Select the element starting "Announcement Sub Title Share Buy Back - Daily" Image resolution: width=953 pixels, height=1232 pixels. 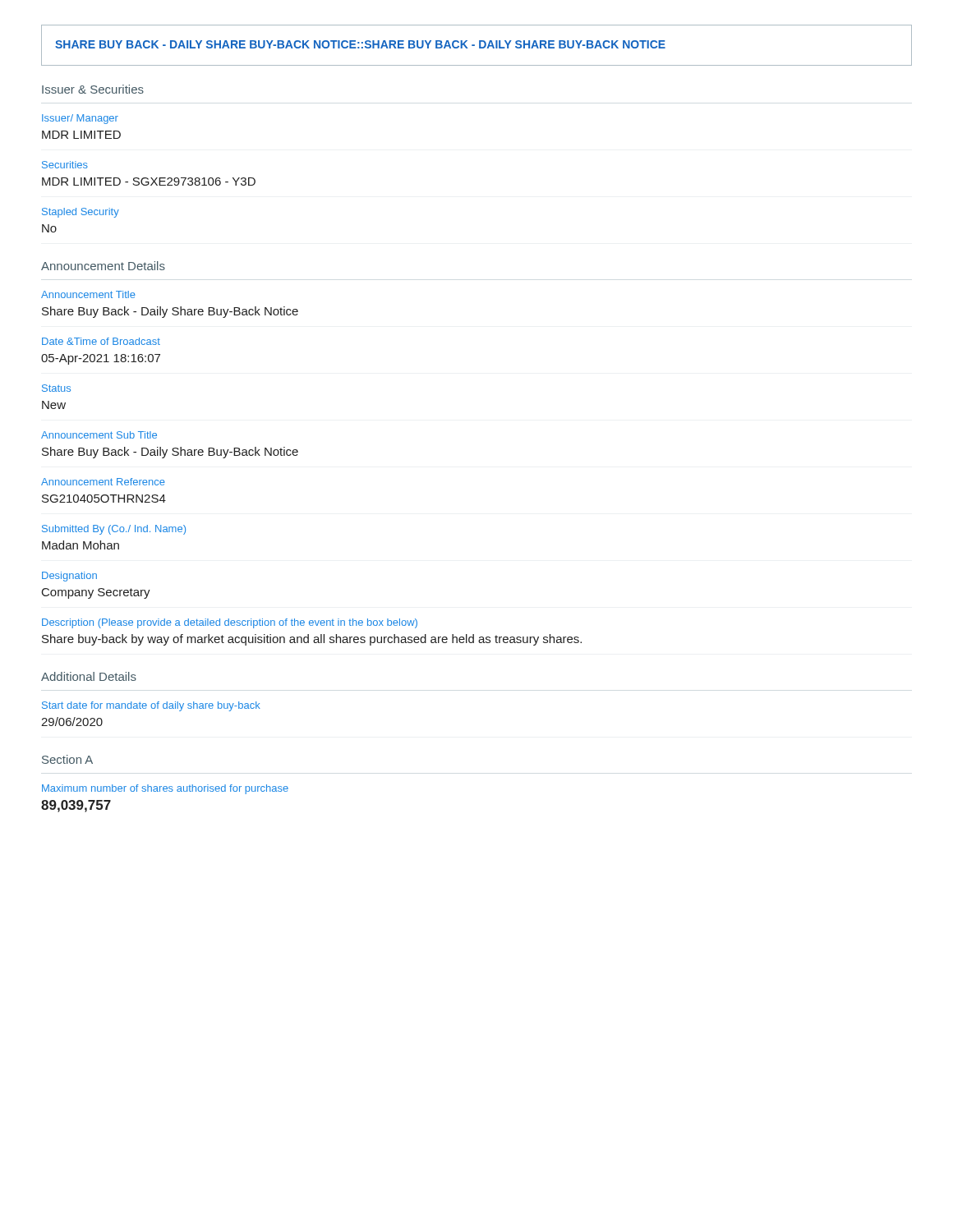99,435
